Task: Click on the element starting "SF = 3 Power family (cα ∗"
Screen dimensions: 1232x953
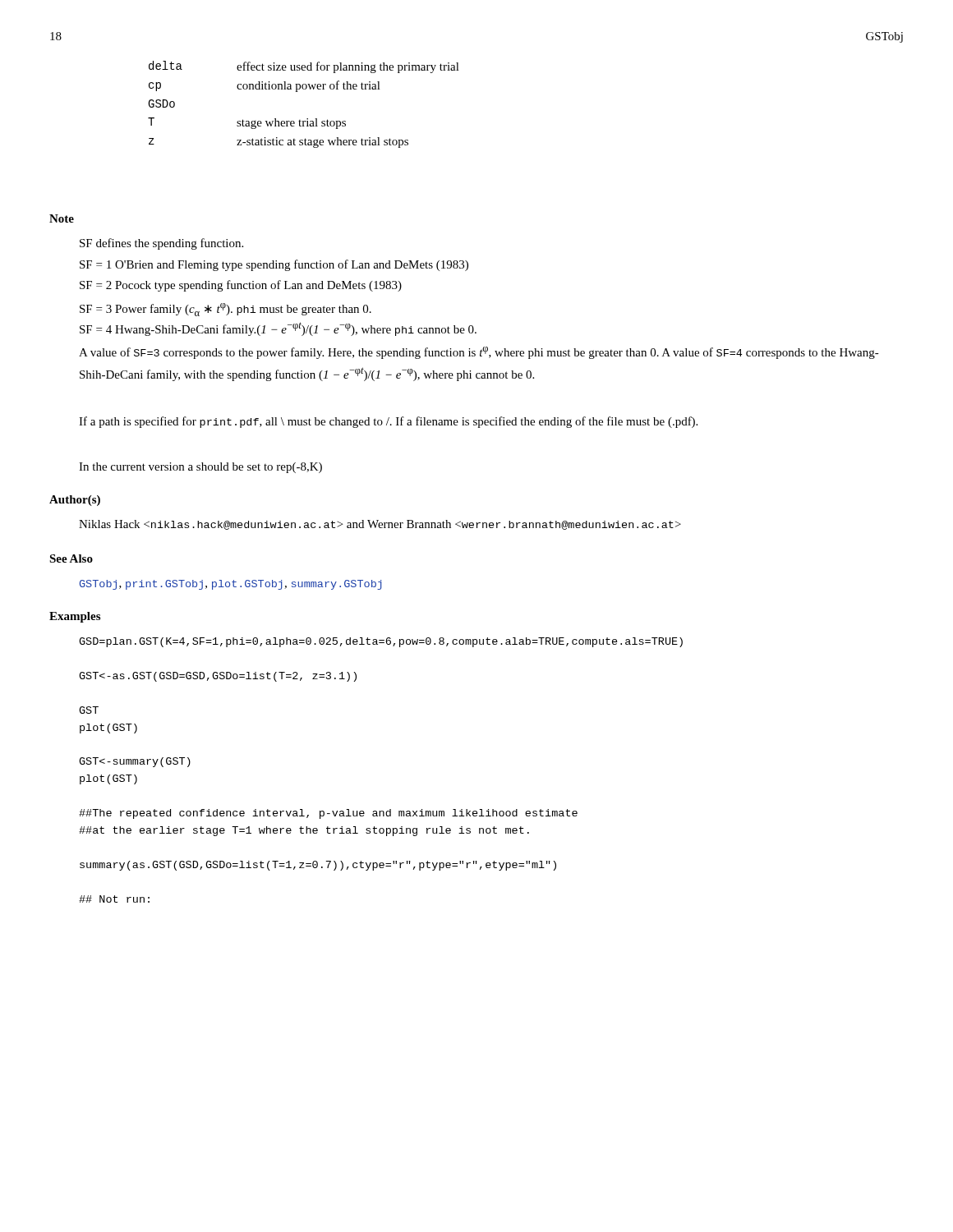Action: [225, 309]
